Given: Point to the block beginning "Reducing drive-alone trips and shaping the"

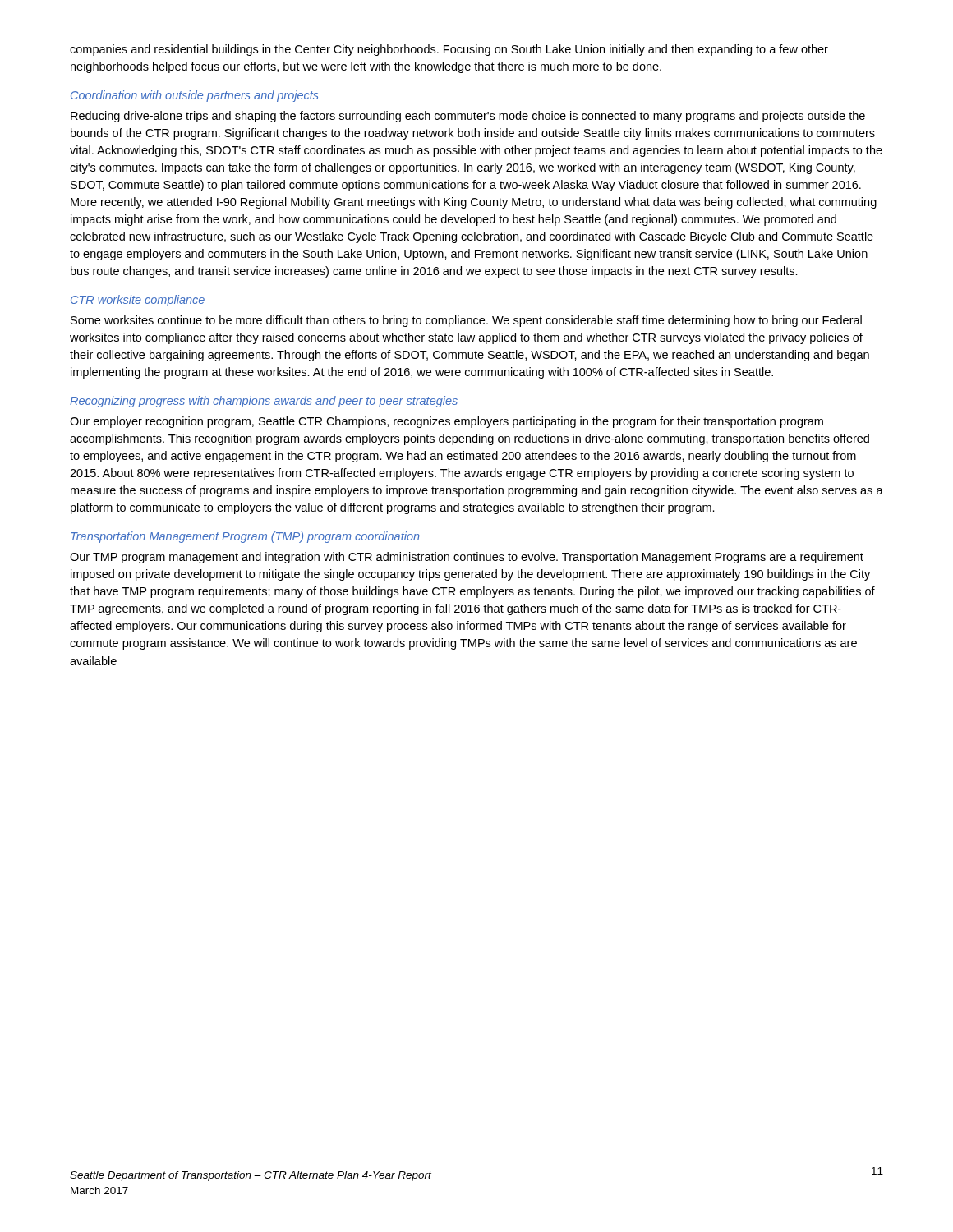Looking at the screenshot, I should 476,194.
